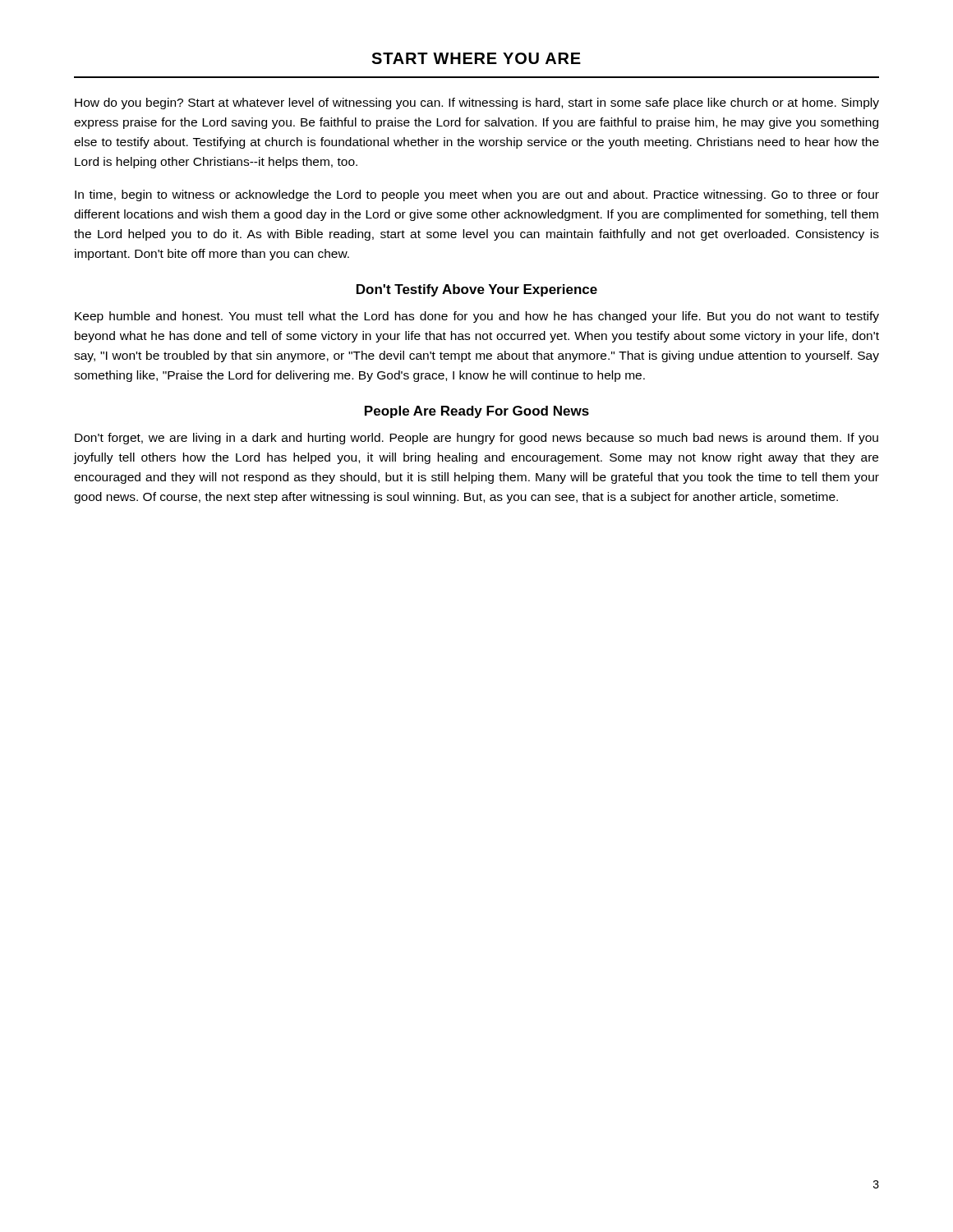Viewport: 953px width, 1232px height.
Task: Point to the section header beginning "Don't Testify Above"
Action: (x=476, y=290)
